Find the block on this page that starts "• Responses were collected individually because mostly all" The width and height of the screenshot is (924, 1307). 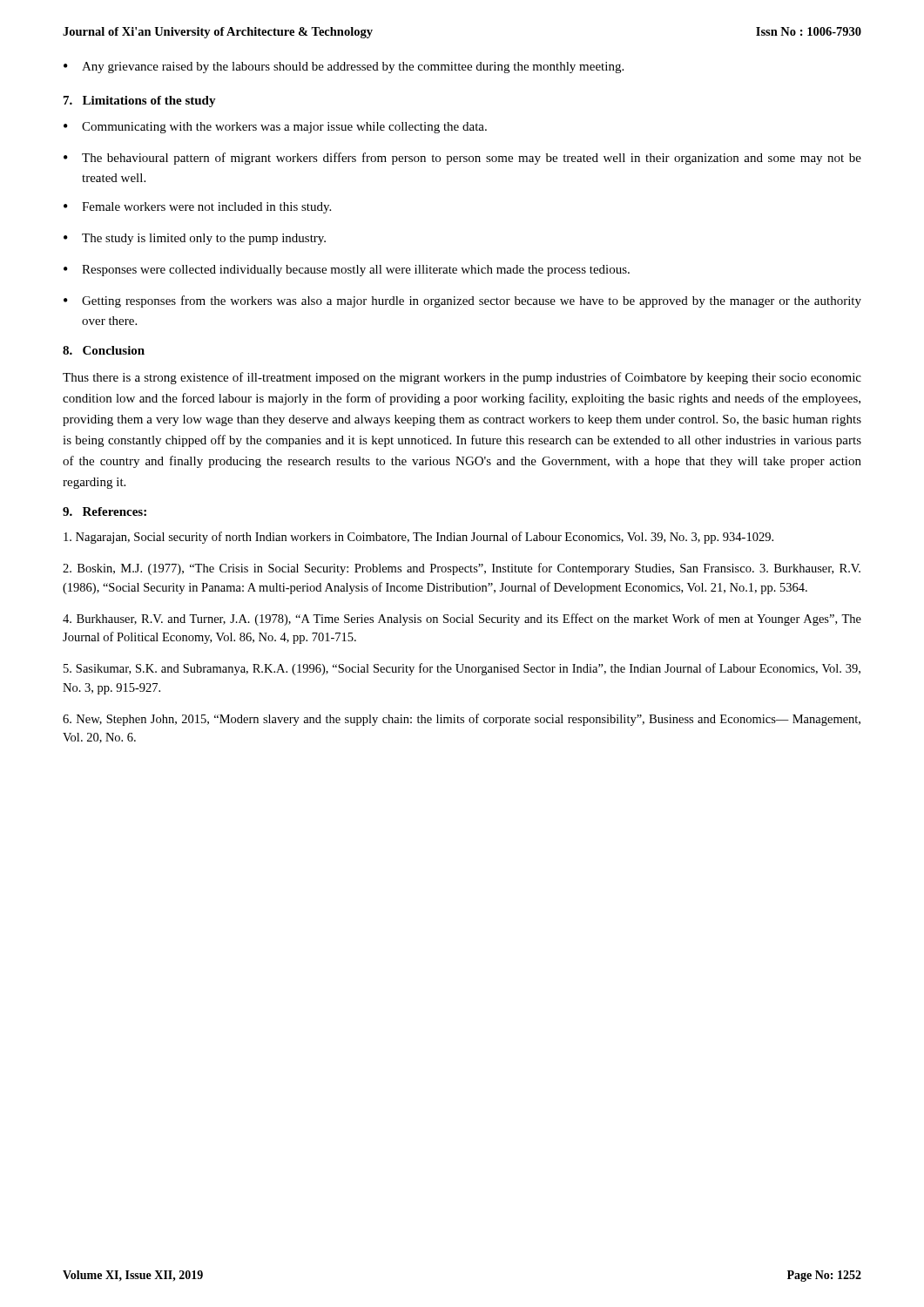462,271
